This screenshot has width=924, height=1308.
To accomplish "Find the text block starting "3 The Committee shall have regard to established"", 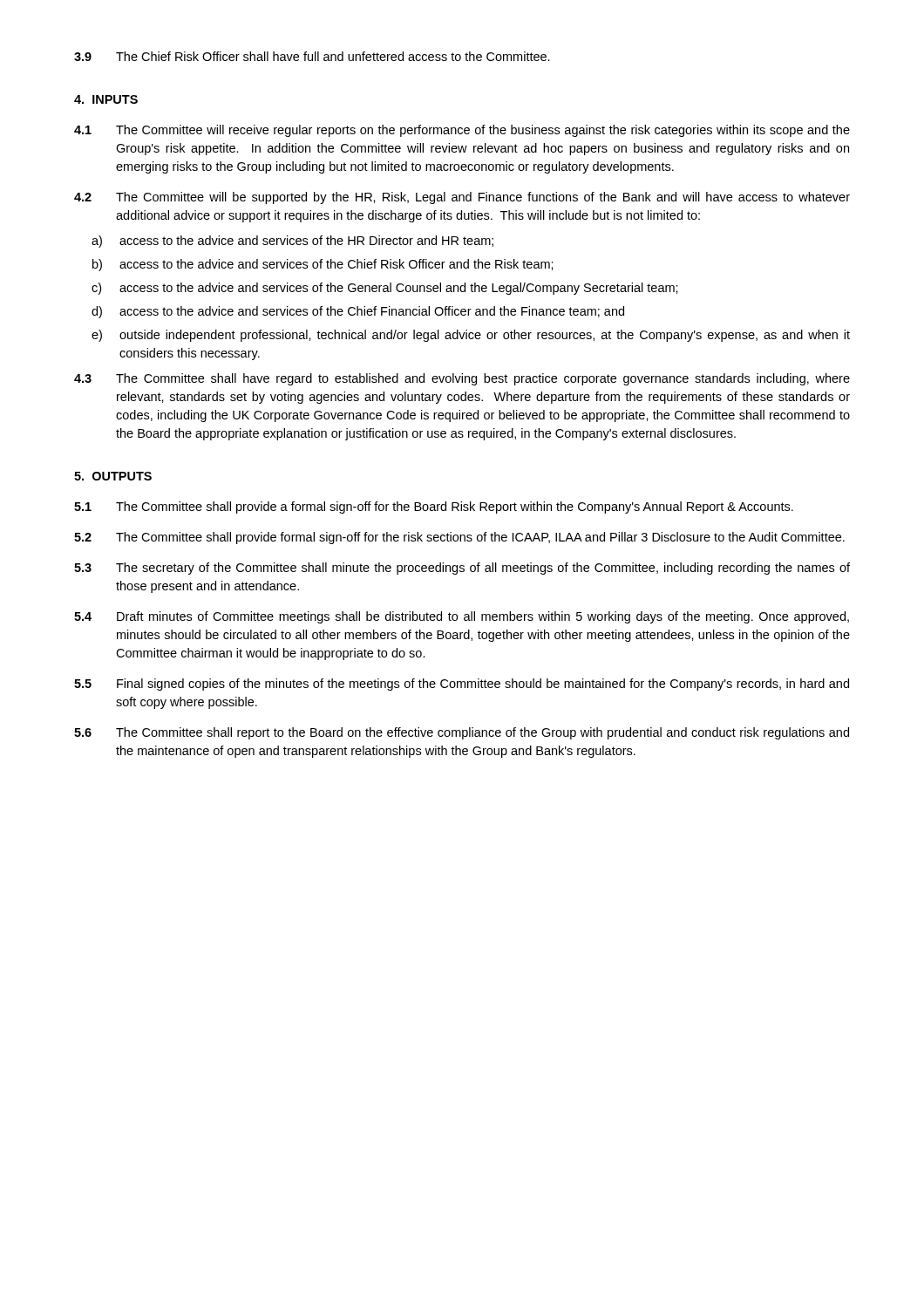I will (x=462, y=407).
